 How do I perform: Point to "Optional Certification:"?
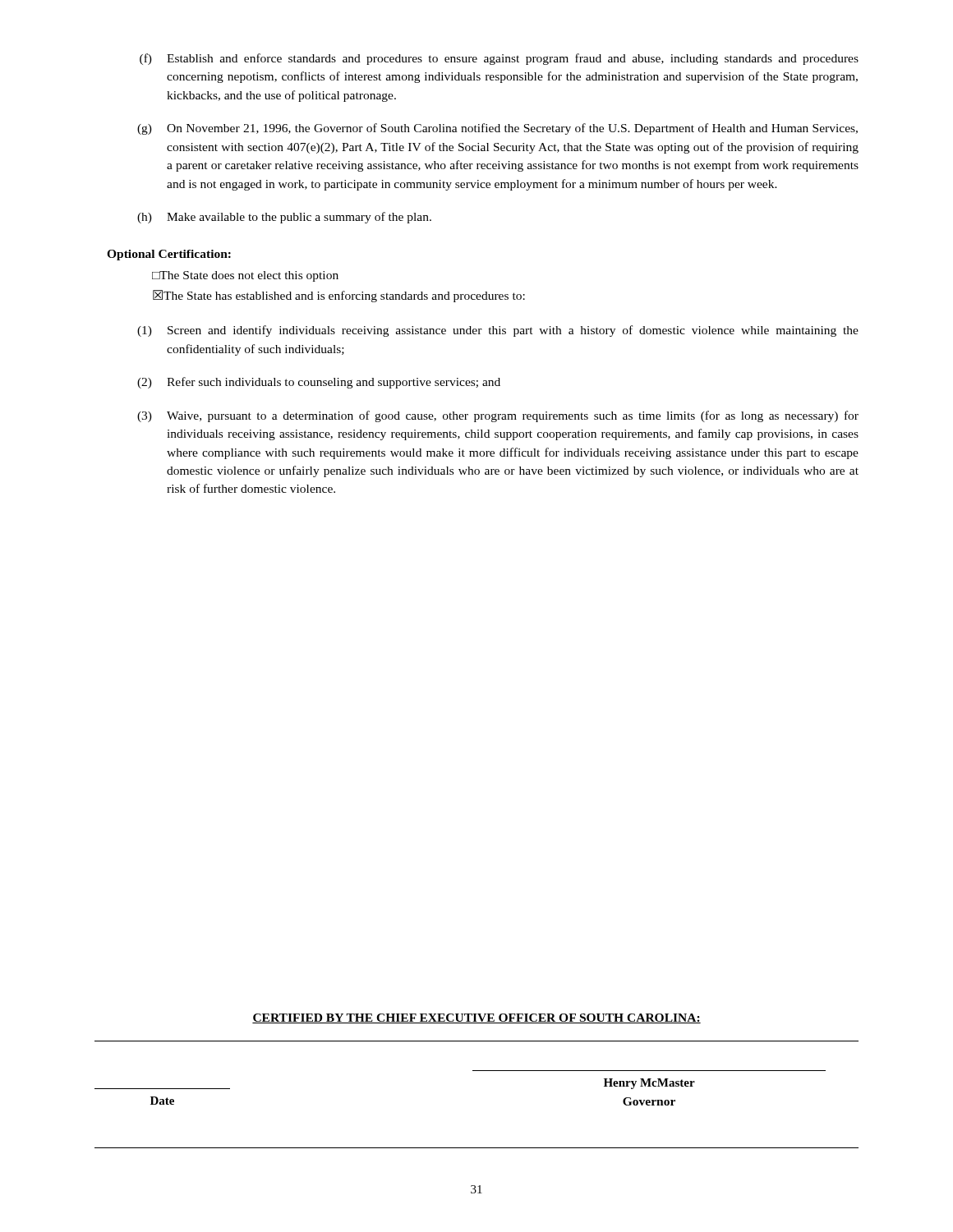[169, 253]
